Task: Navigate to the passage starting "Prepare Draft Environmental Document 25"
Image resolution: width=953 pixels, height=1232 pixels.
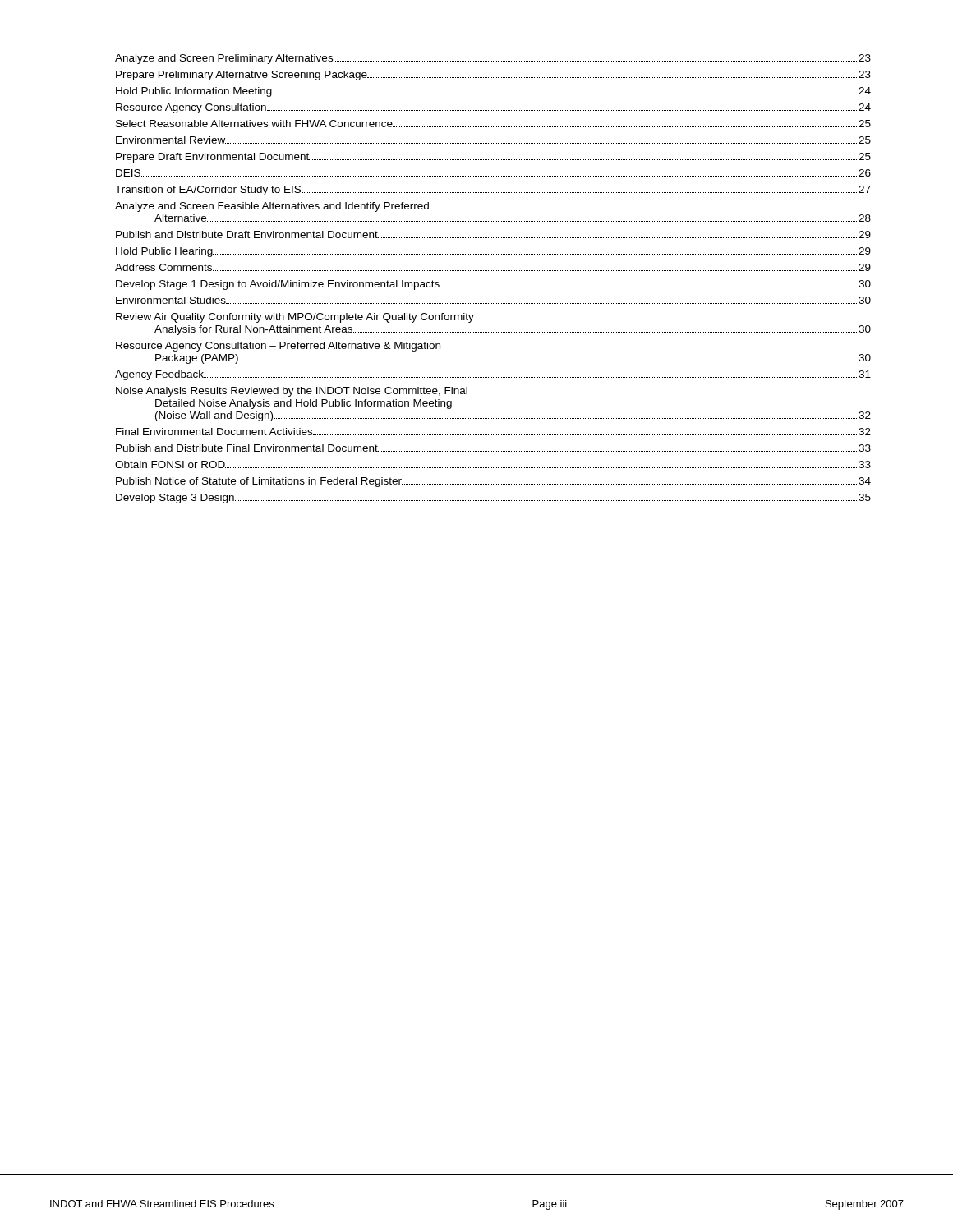Action: click(x=493, y=156)
